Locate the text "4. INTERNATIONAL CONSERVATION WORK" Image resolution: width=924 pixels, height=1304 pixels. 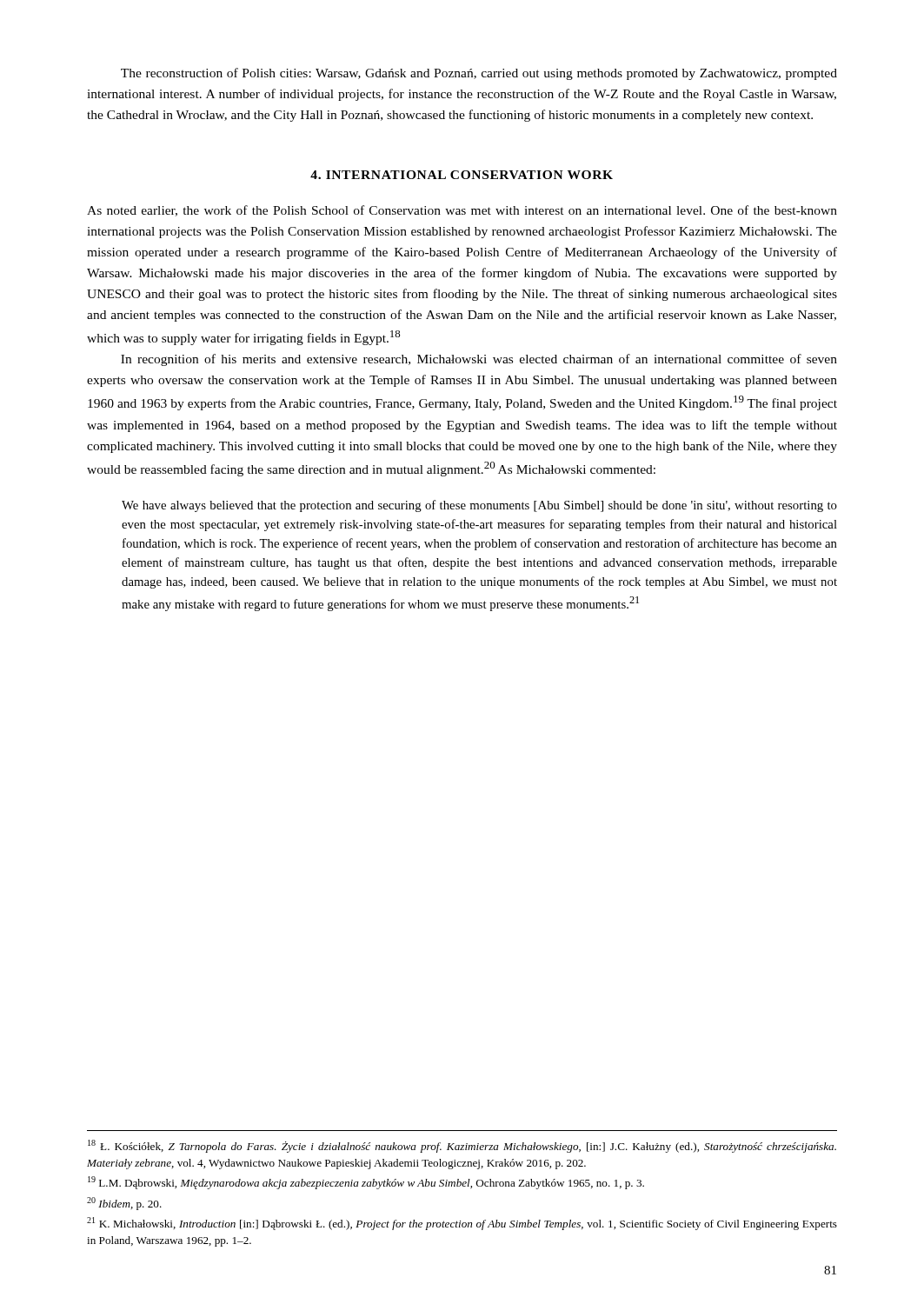pyautogui.click(x=462, y=175)
